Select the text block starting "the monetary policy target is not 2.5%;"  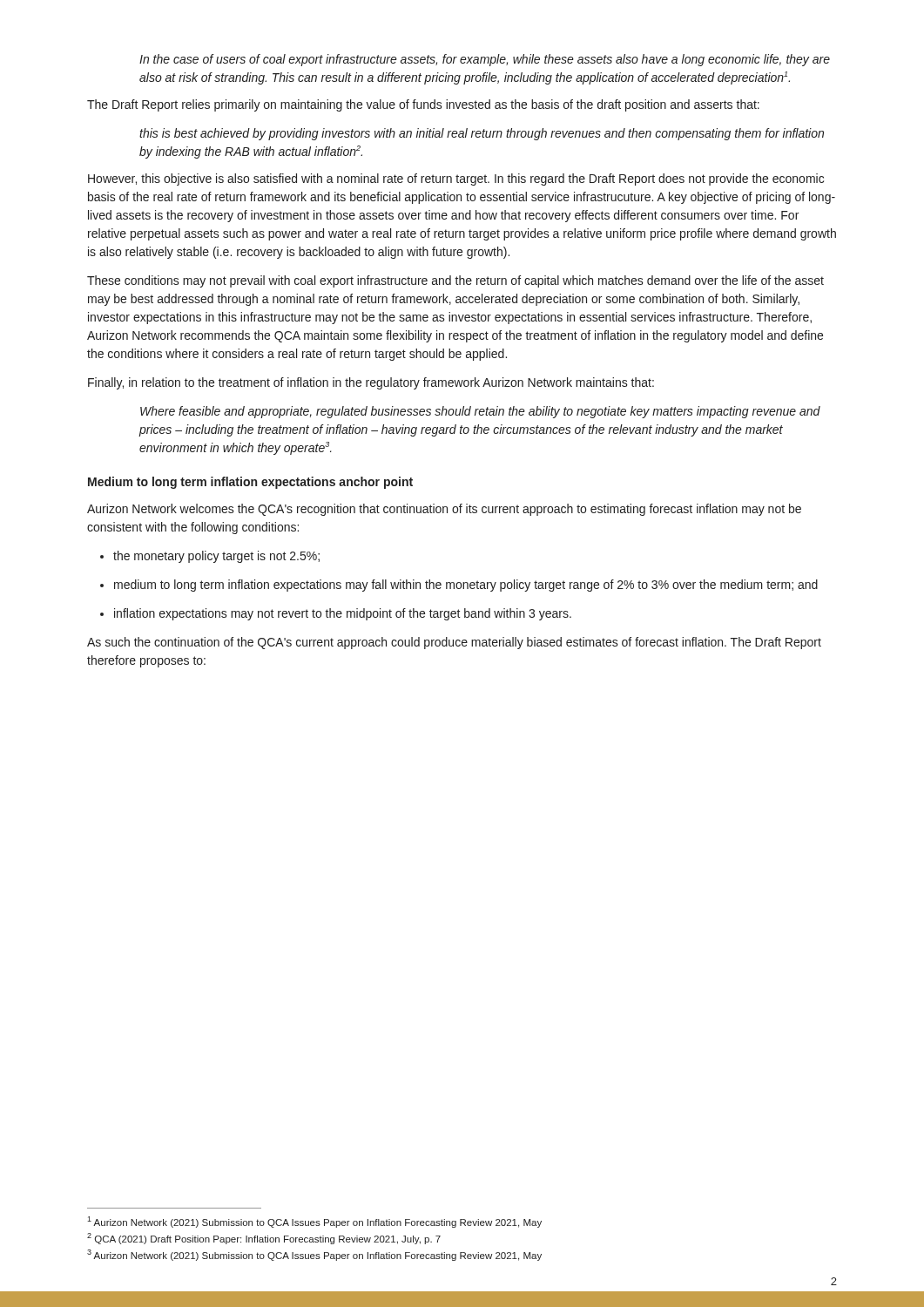pyautogui.click(x=210, y=557)
